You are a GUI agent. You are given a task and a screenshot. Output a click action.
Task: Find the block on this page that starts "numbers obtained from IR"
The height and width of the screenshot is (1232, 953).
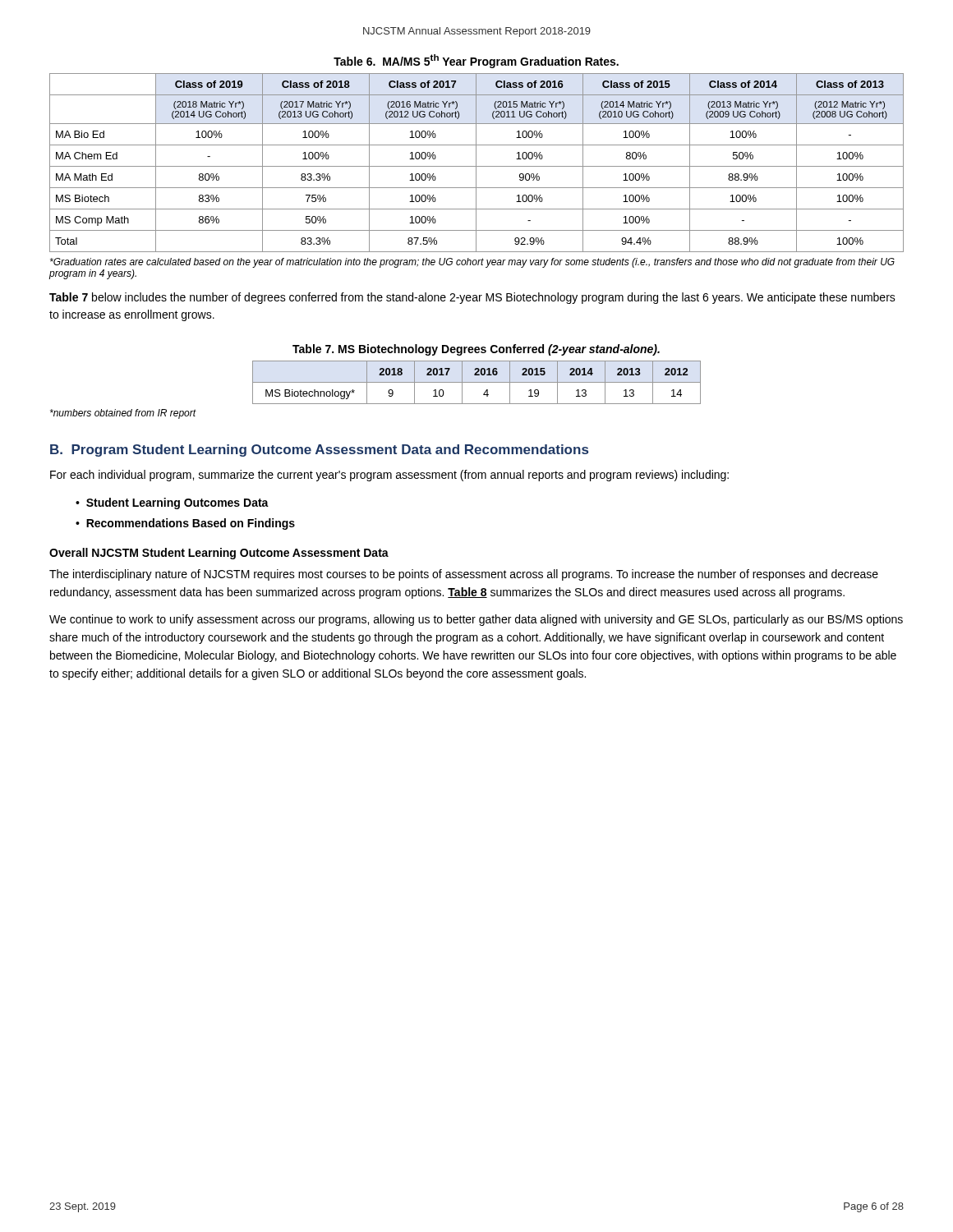[122, 413]
